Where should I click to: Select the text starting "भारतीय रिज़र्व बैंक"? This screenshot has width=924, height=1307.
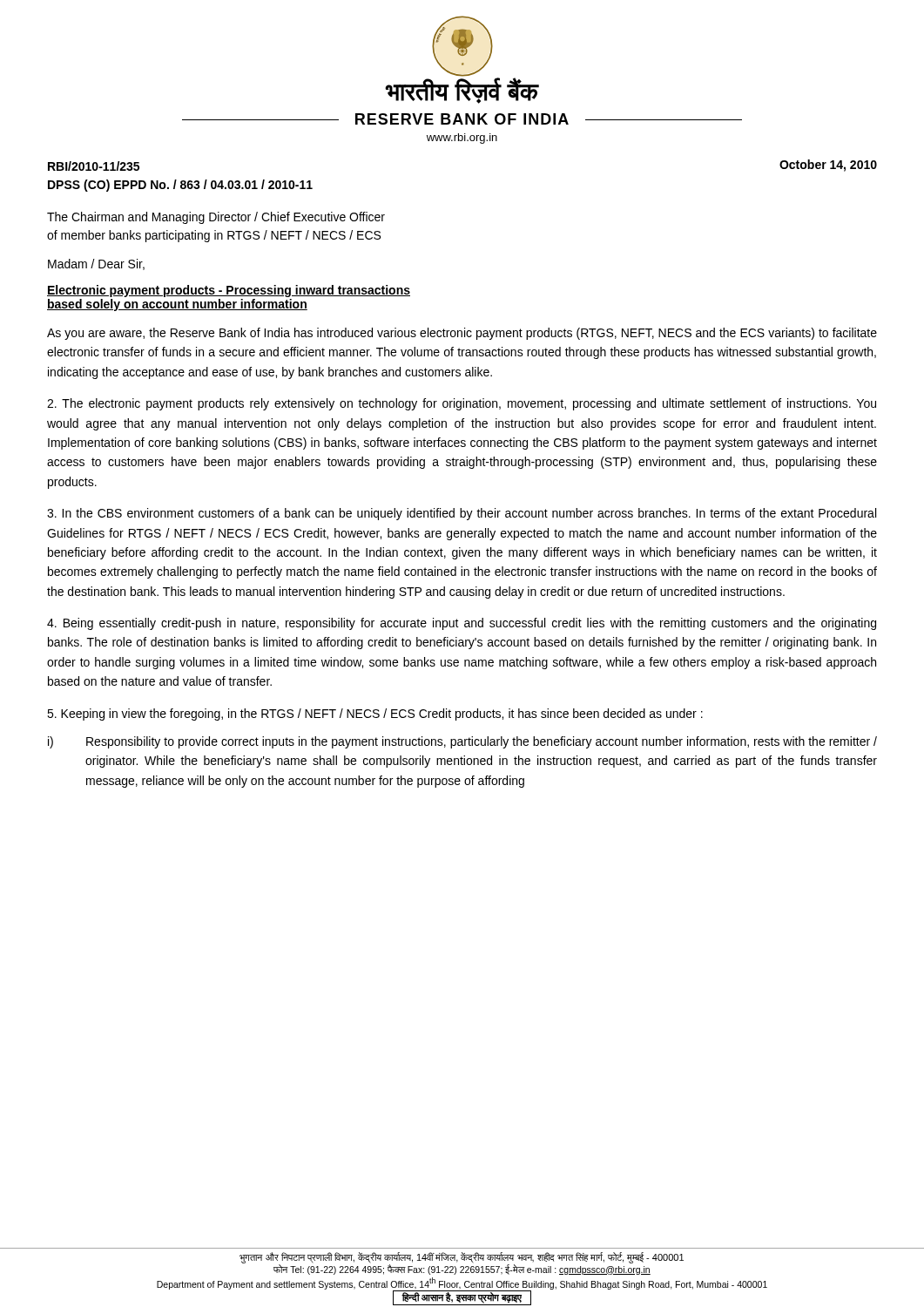(462, 92)
